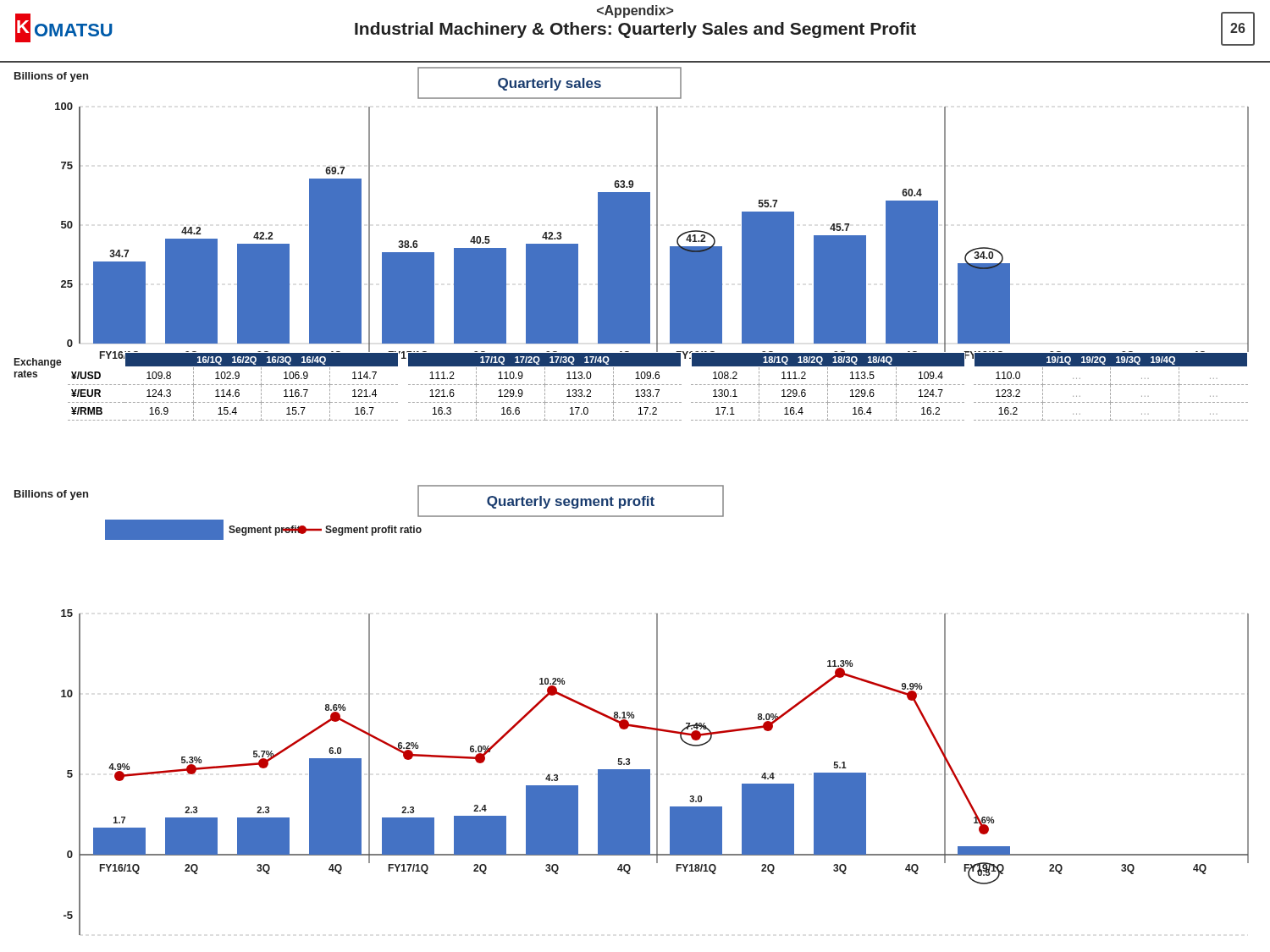Locate the table with the text "19/1Q 19/2Q 19/3Q"
Screen dimensions: 952x1270
658,386
